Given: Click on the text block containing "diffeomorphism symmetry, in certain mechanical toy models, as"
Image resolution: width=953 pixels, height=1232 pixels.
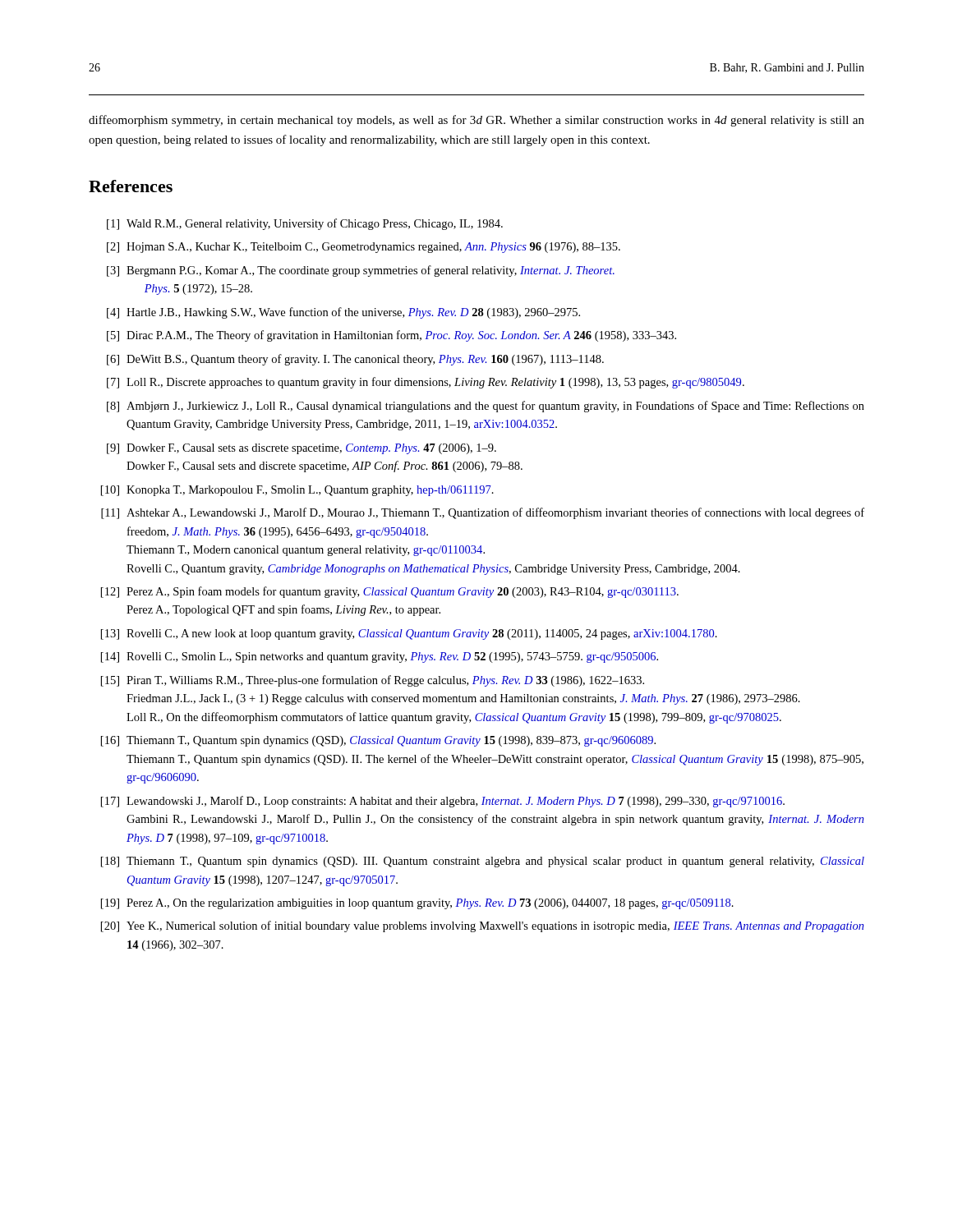Looking at the screenshot, I should [x=476, y=130].
